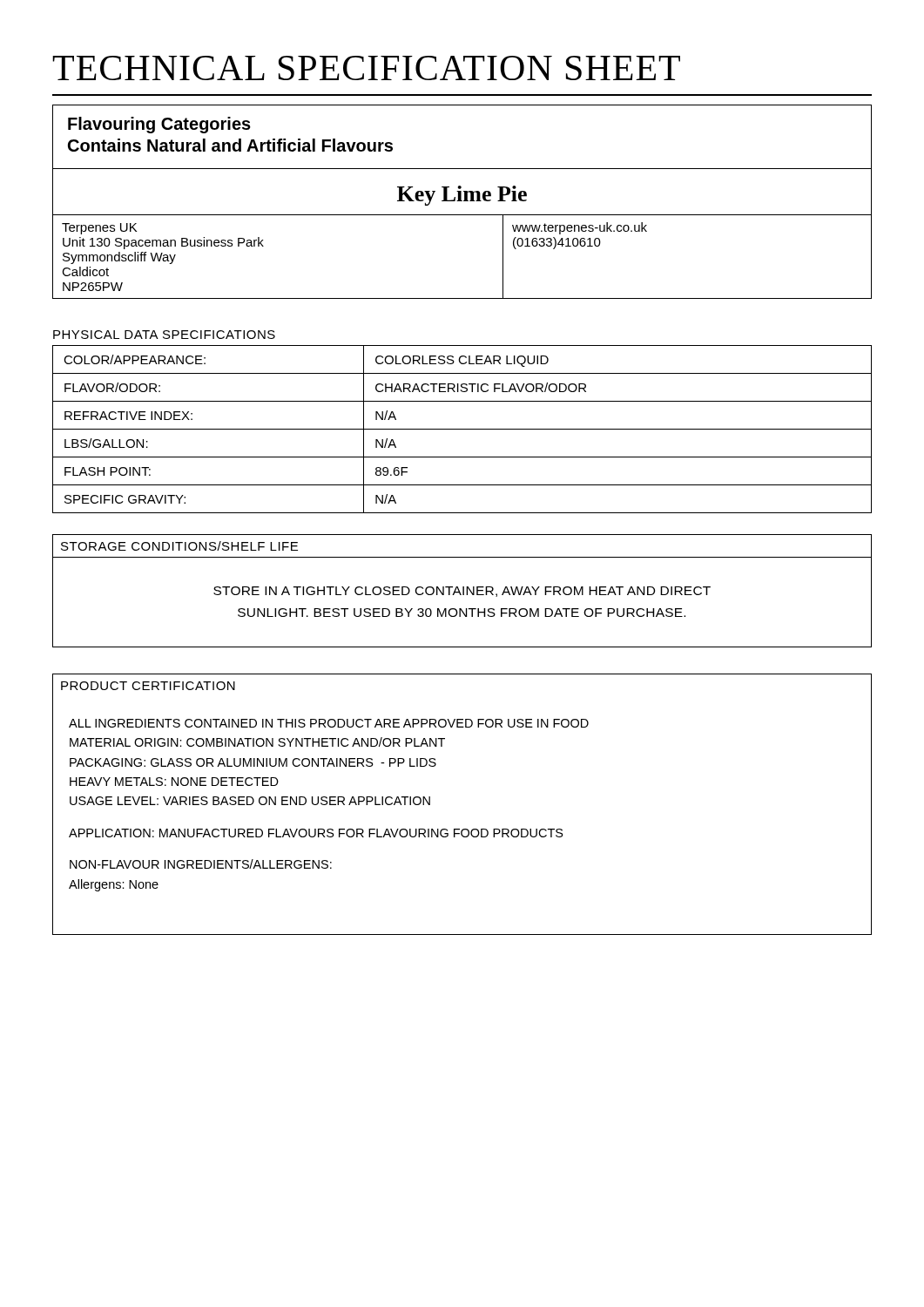The image size is (924, 1307).
Task: Select the table that reads "COLORLESS CLEAR LIQUID"
Action: (x=462, y=429)
